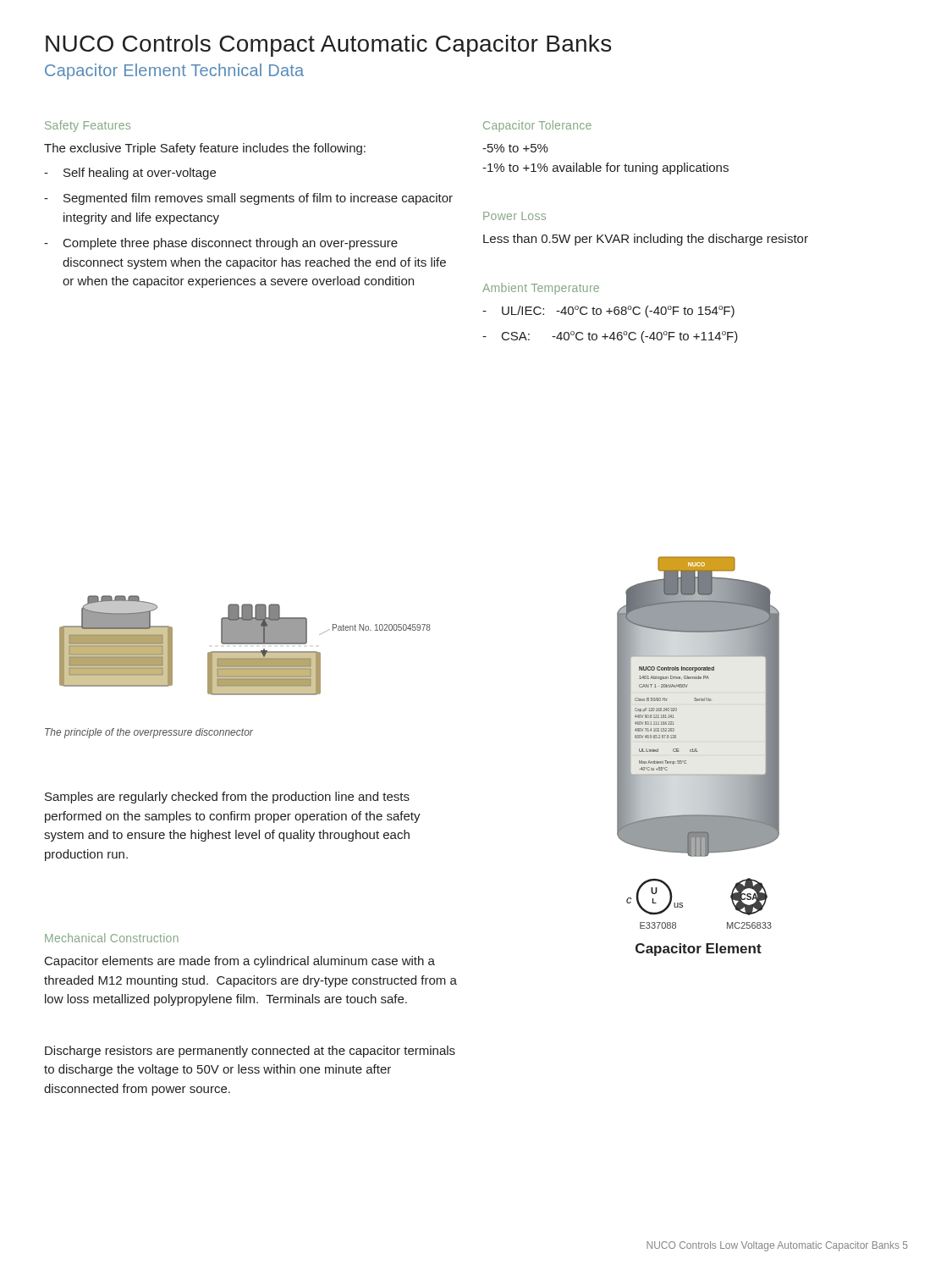Screen dimensions: 1270x952
Task: Locate the region starting "- CSA: -40oC to"
Action: click(698, 336)
